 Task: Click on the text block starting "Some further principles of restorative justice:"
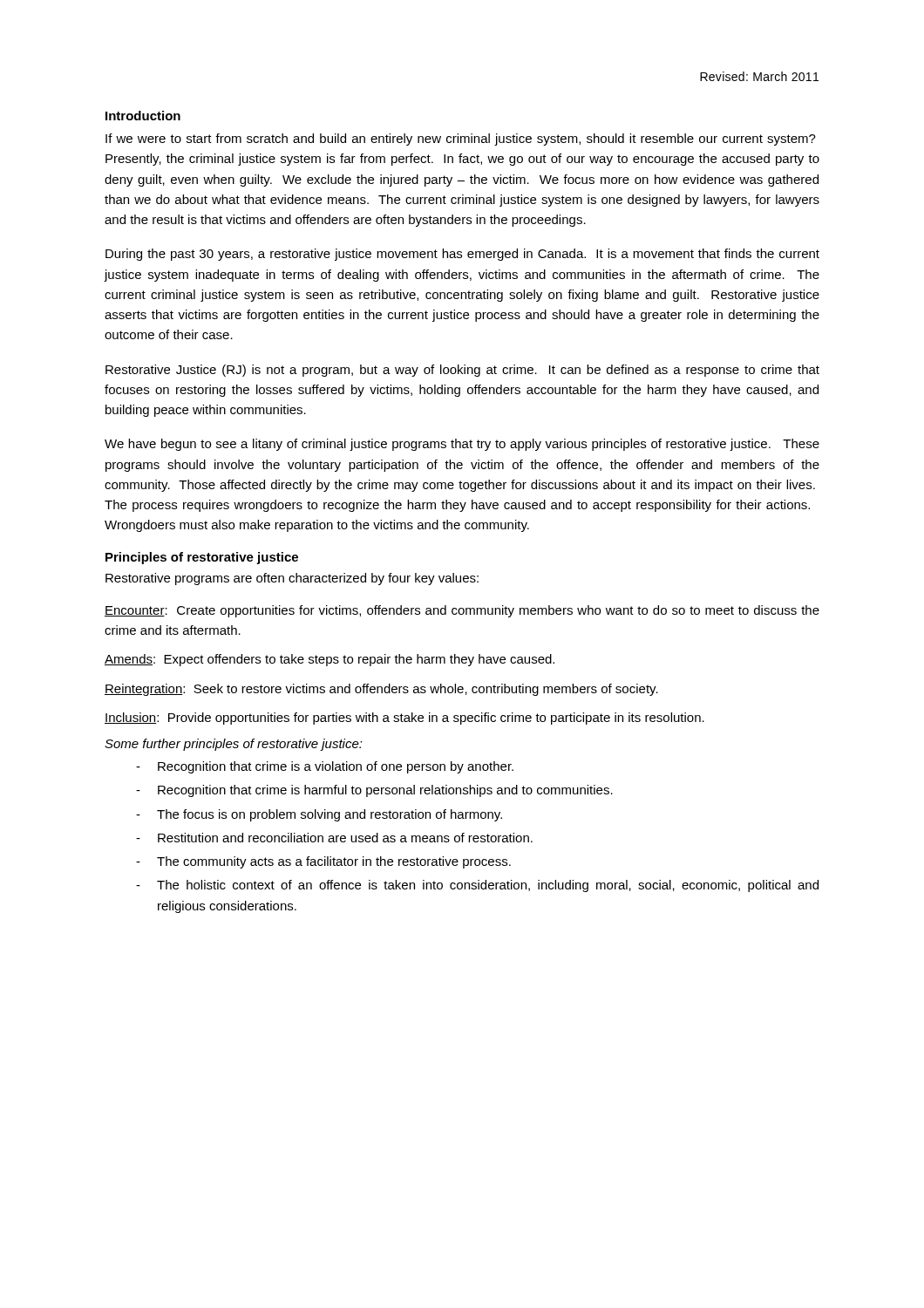(x=234, y=743)
